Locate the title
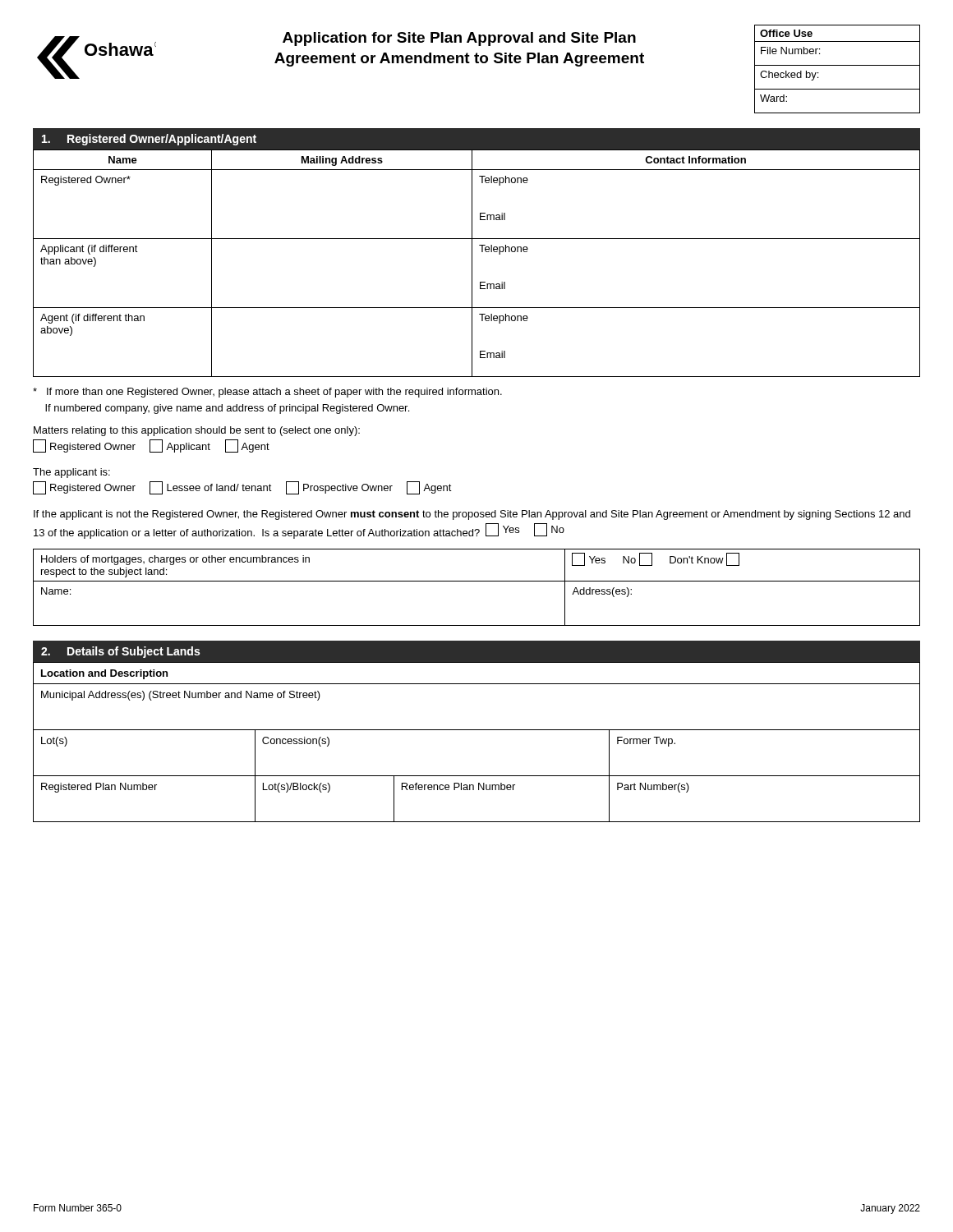The image size is (953, 1232). click(x=459, y=48)
